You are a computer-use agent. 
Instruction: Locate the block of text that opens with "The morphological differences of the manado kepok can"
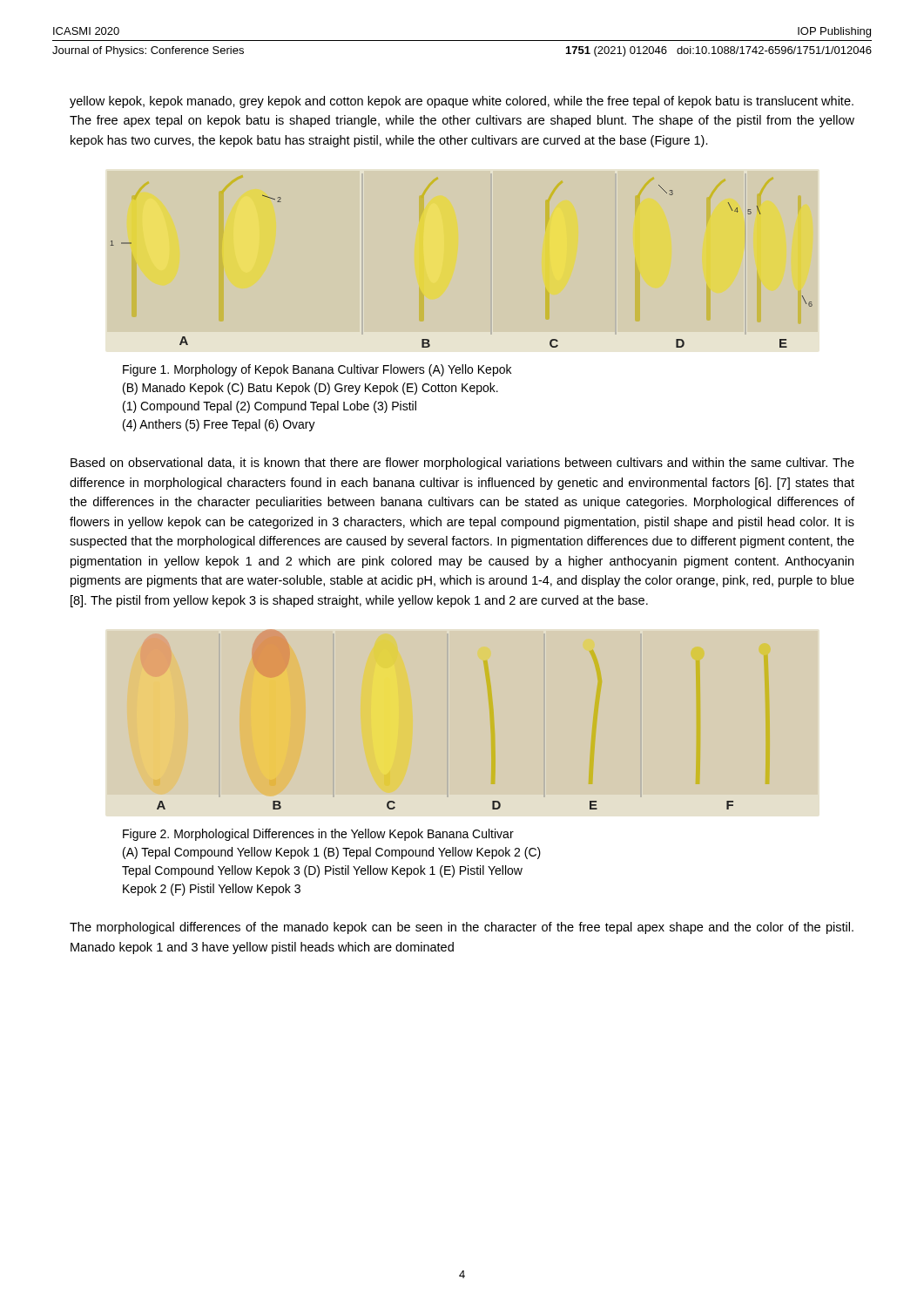pyautogui.click(x=462, y=937)
